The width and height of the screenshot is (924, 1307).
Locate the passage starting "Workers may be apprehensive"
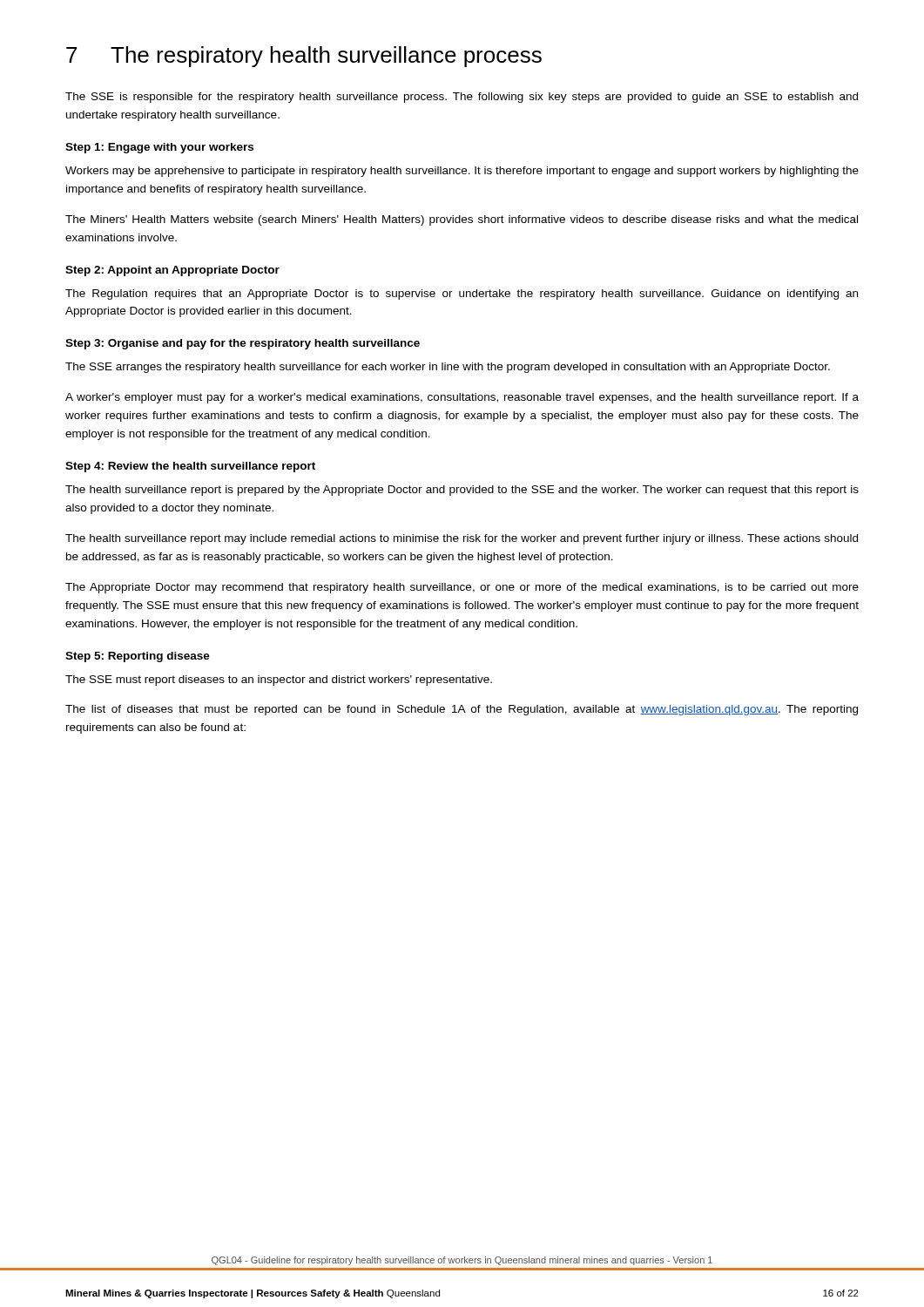pyautogui.click(x=462, y=179)
